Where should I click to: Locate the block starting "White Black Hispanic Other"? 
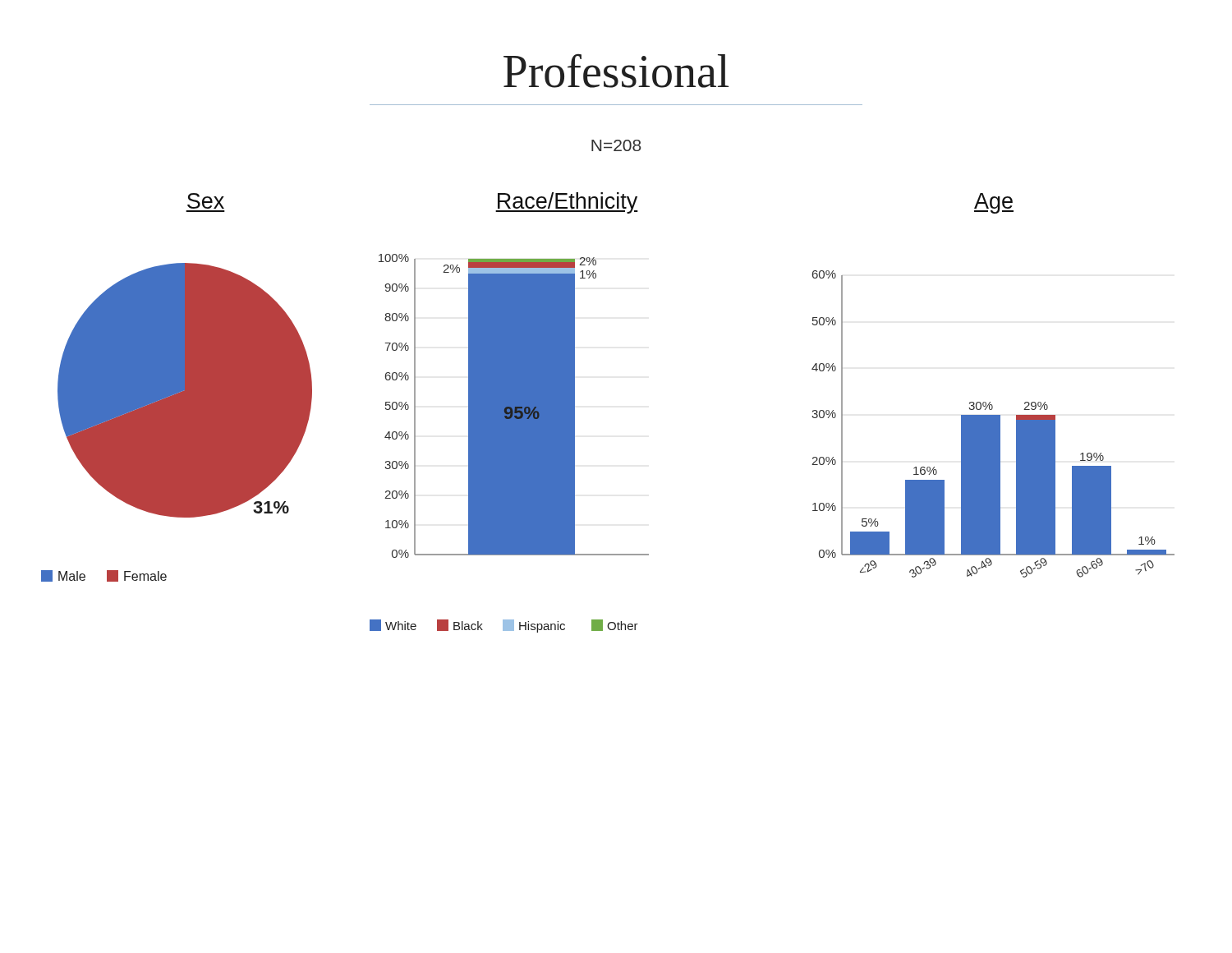tap(526, 625)
